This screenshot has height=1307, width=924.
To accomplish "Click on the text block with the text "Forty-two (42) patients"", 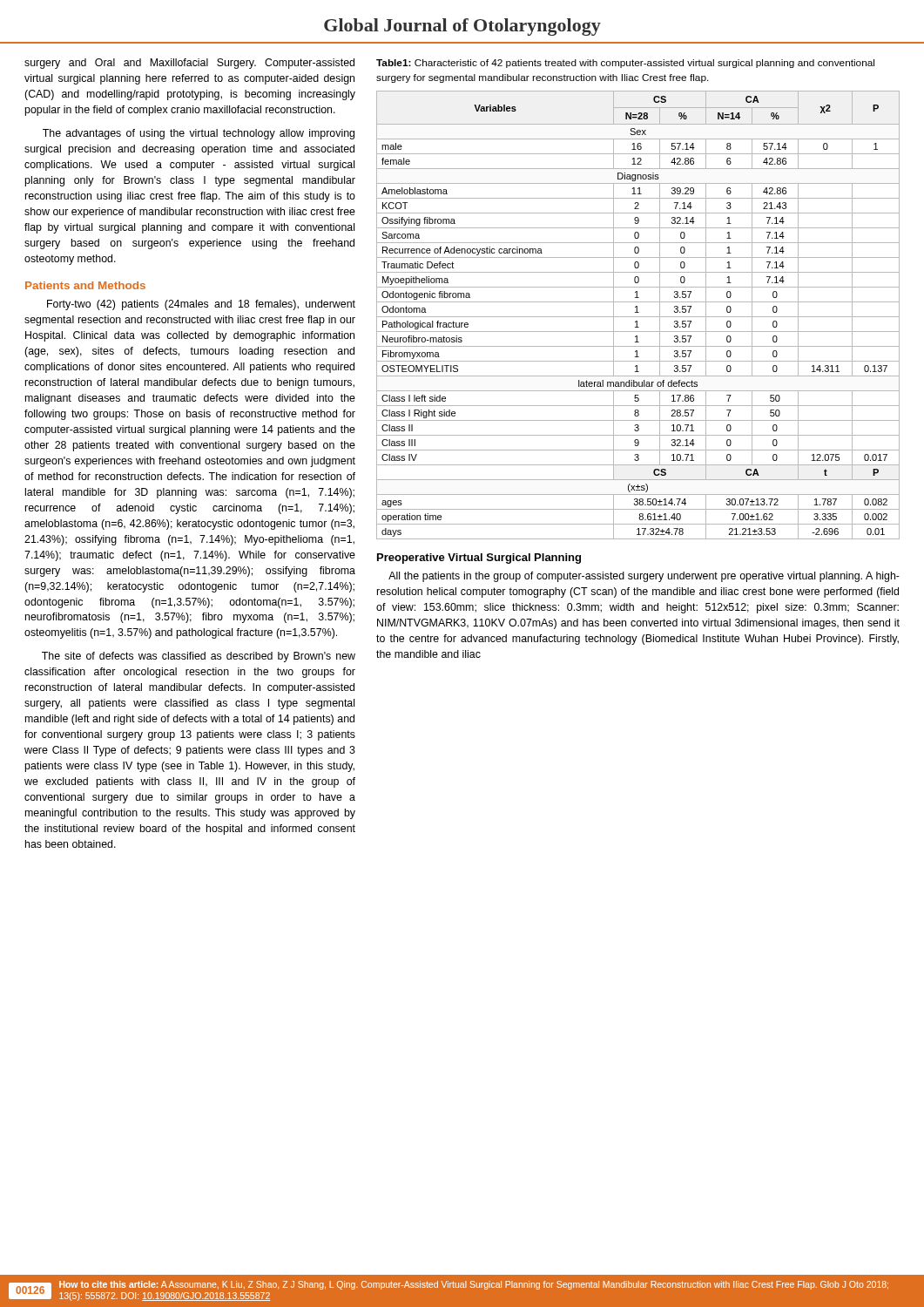I will click(x=190, y=468).
